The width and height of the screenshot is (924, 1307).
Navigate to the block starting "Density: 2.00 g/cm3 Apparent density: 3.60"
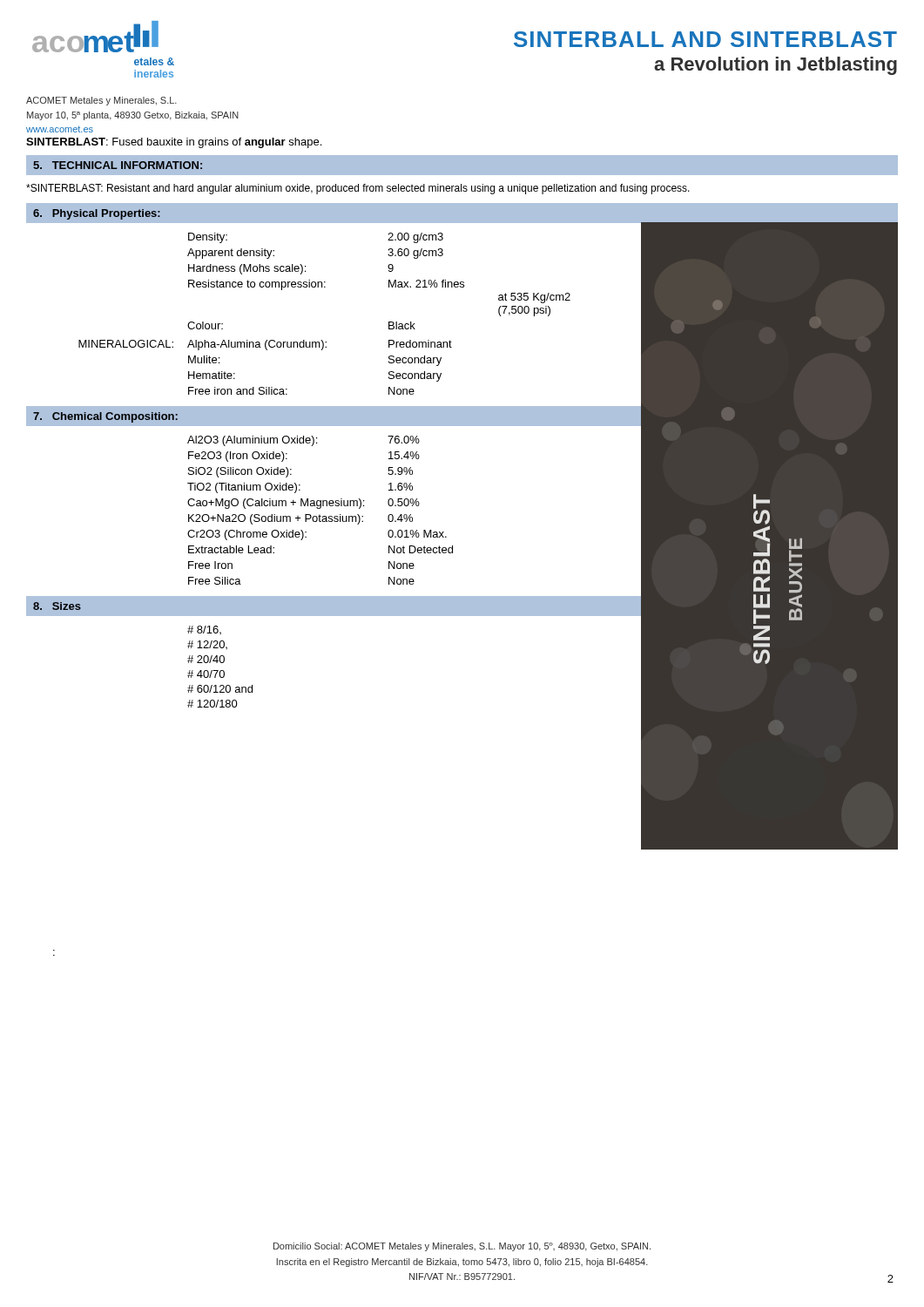tap(462, 281)
